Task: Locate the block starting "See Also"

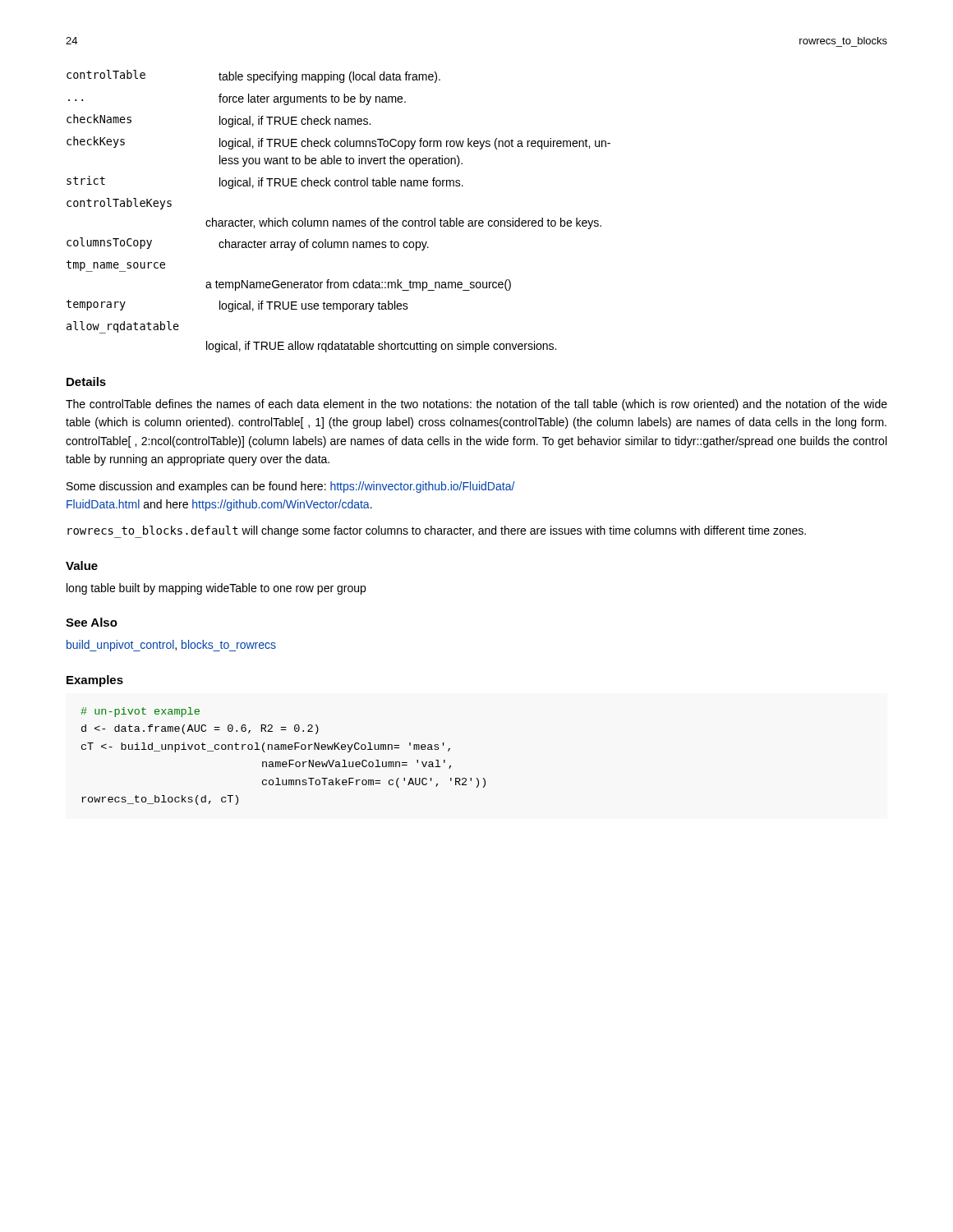Action: click(92, 622)
